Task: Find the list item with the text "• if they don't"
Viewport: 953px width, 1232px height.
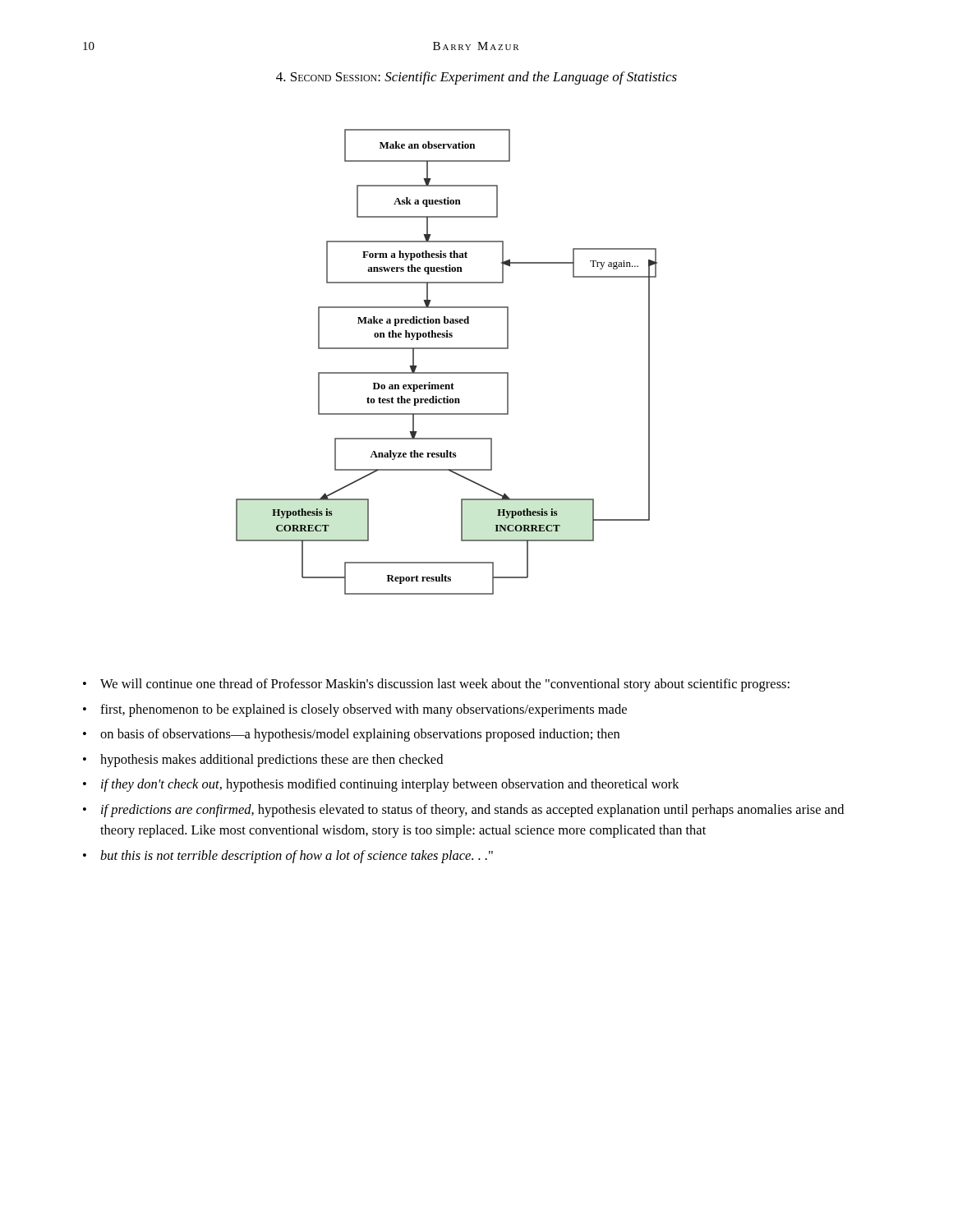Action: [381, 784]
